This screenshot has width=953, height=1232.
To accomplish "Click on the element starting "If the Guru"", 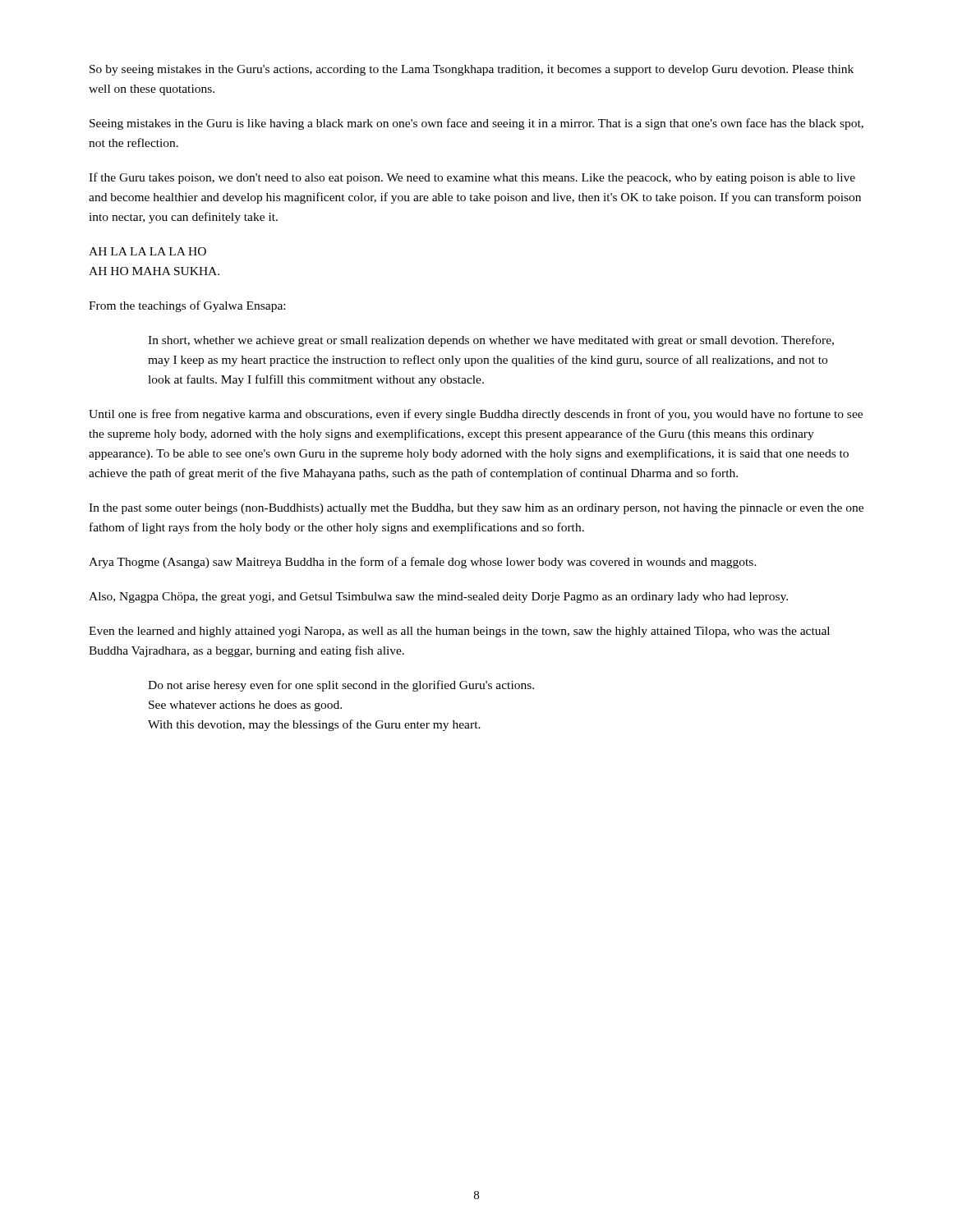I will pyautogui.click(x=475, y=197).
